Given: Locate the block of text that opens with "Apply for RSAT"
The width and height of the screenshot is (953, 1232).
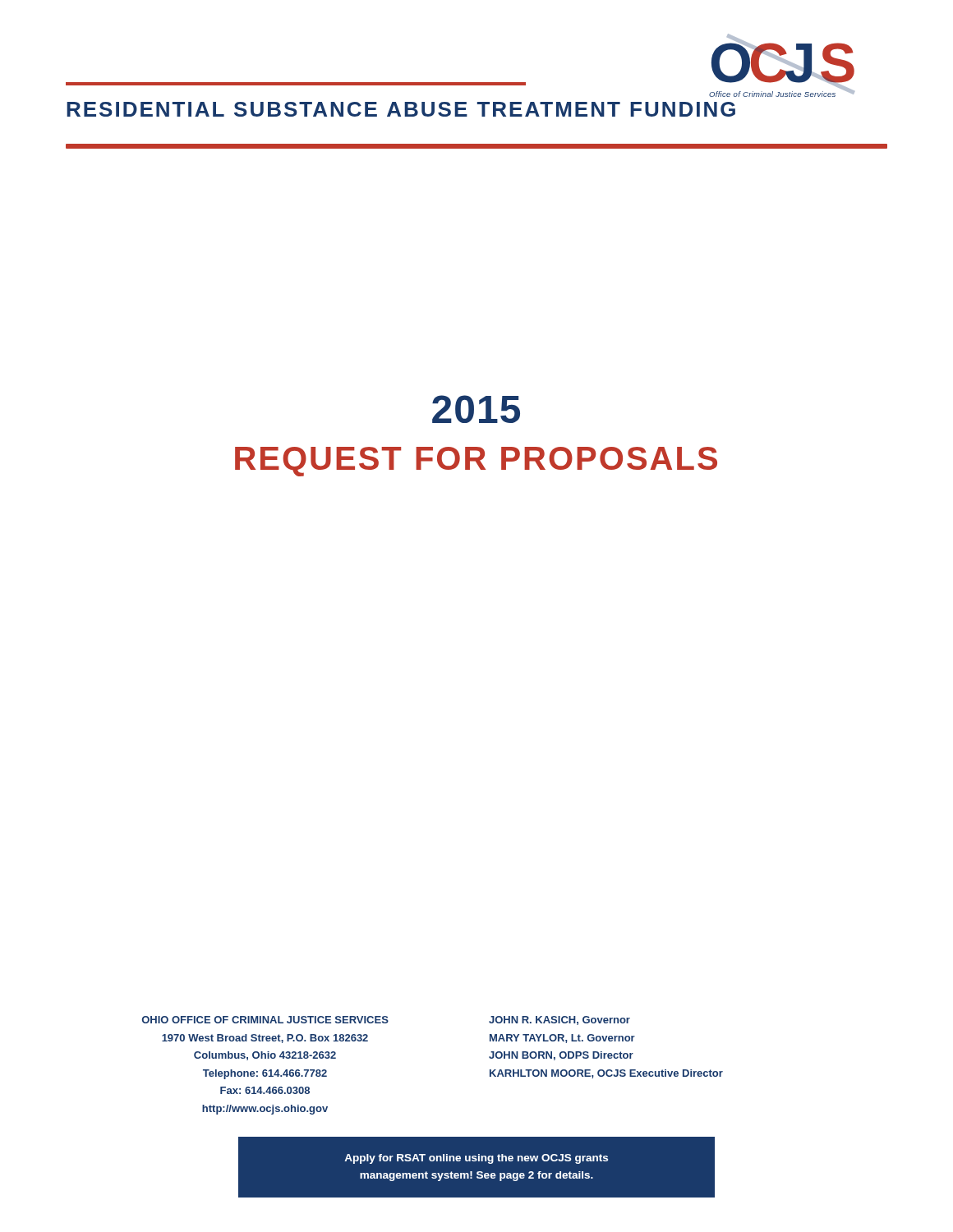Looking at the screenshot, I should 476,1166.
